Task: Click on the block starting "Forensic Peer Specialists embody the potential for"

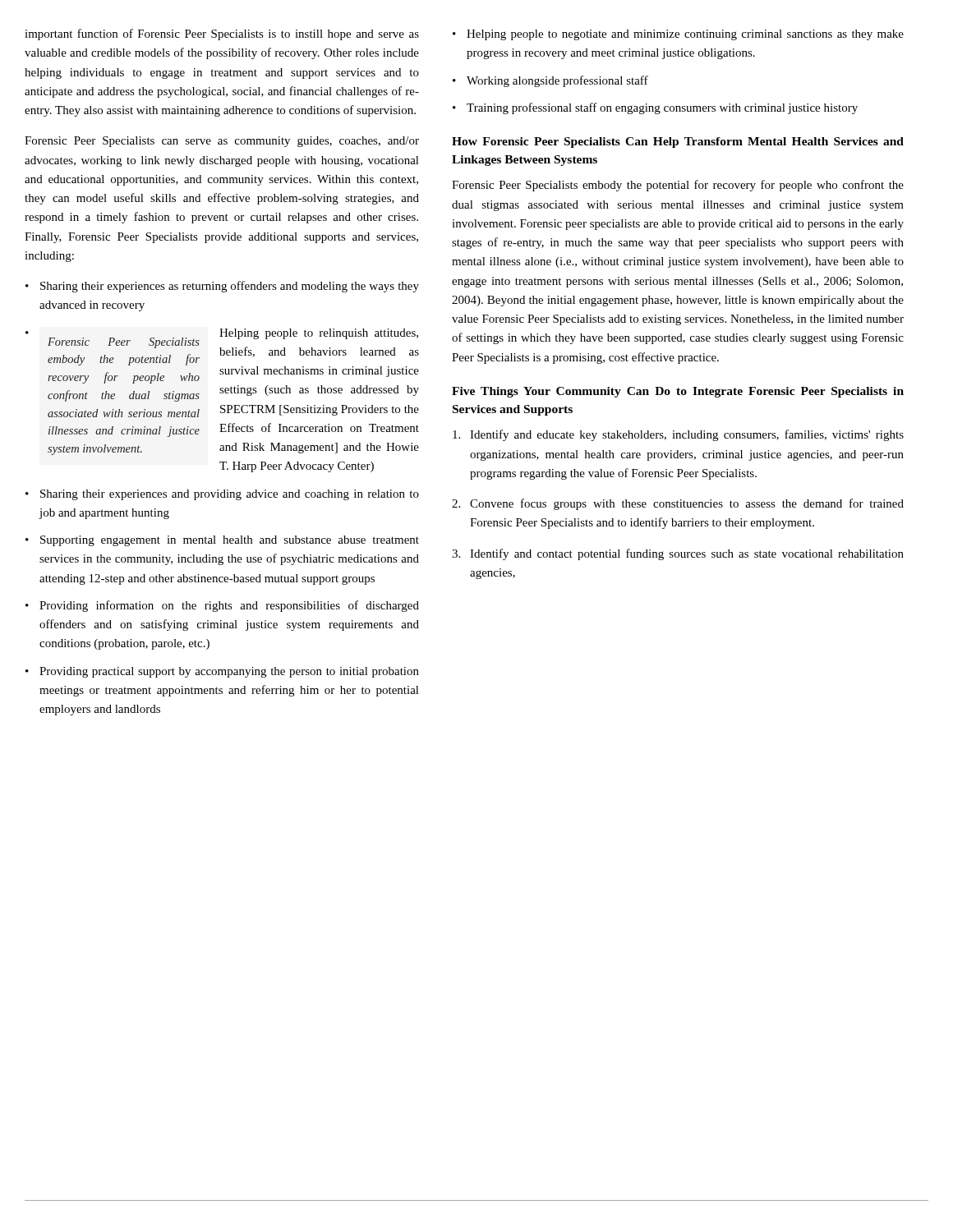Action: pyautogui.click(x=678, y=271)
